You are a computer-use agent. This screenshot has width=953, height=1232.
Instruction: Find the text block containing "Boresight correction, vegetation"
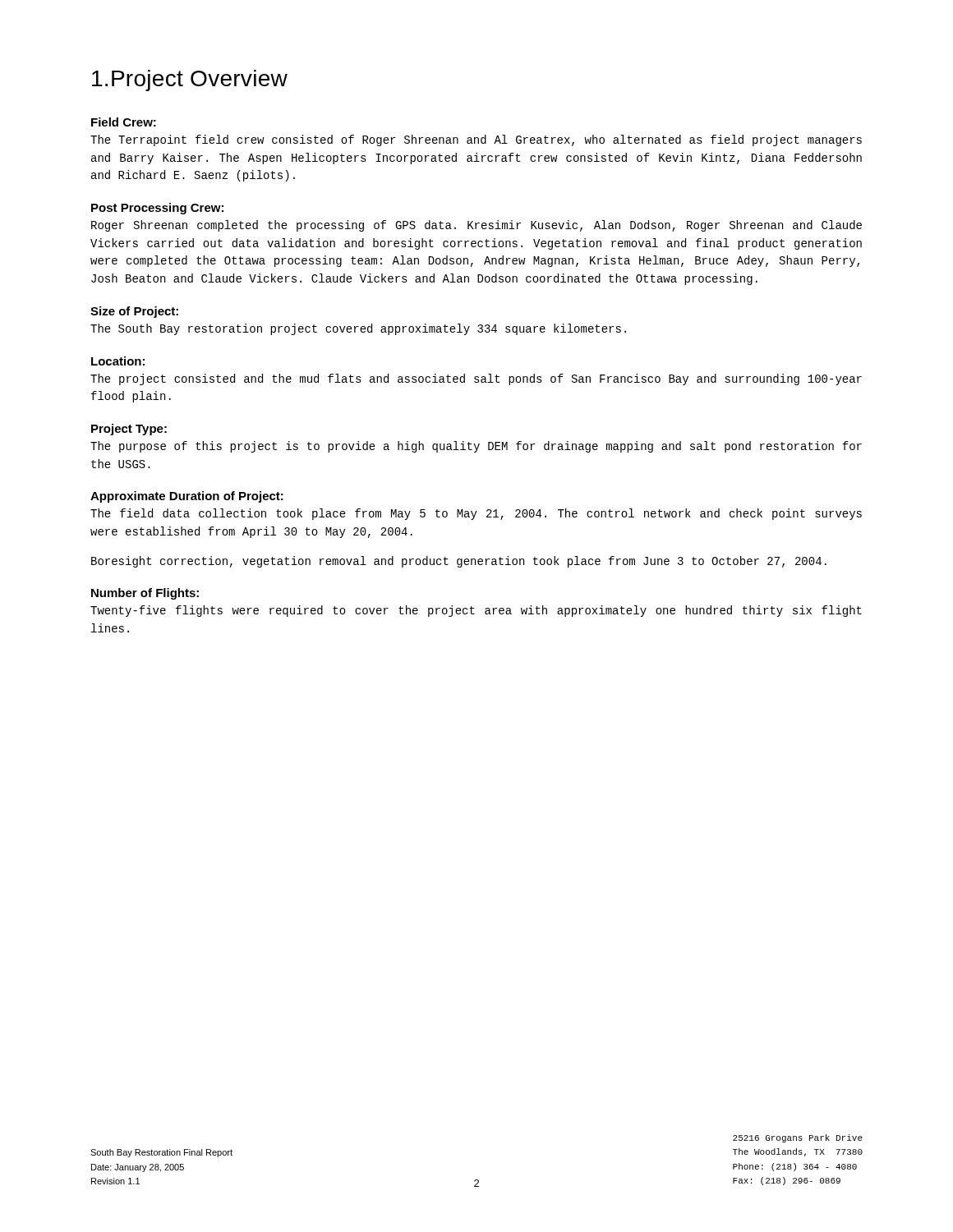460,561
